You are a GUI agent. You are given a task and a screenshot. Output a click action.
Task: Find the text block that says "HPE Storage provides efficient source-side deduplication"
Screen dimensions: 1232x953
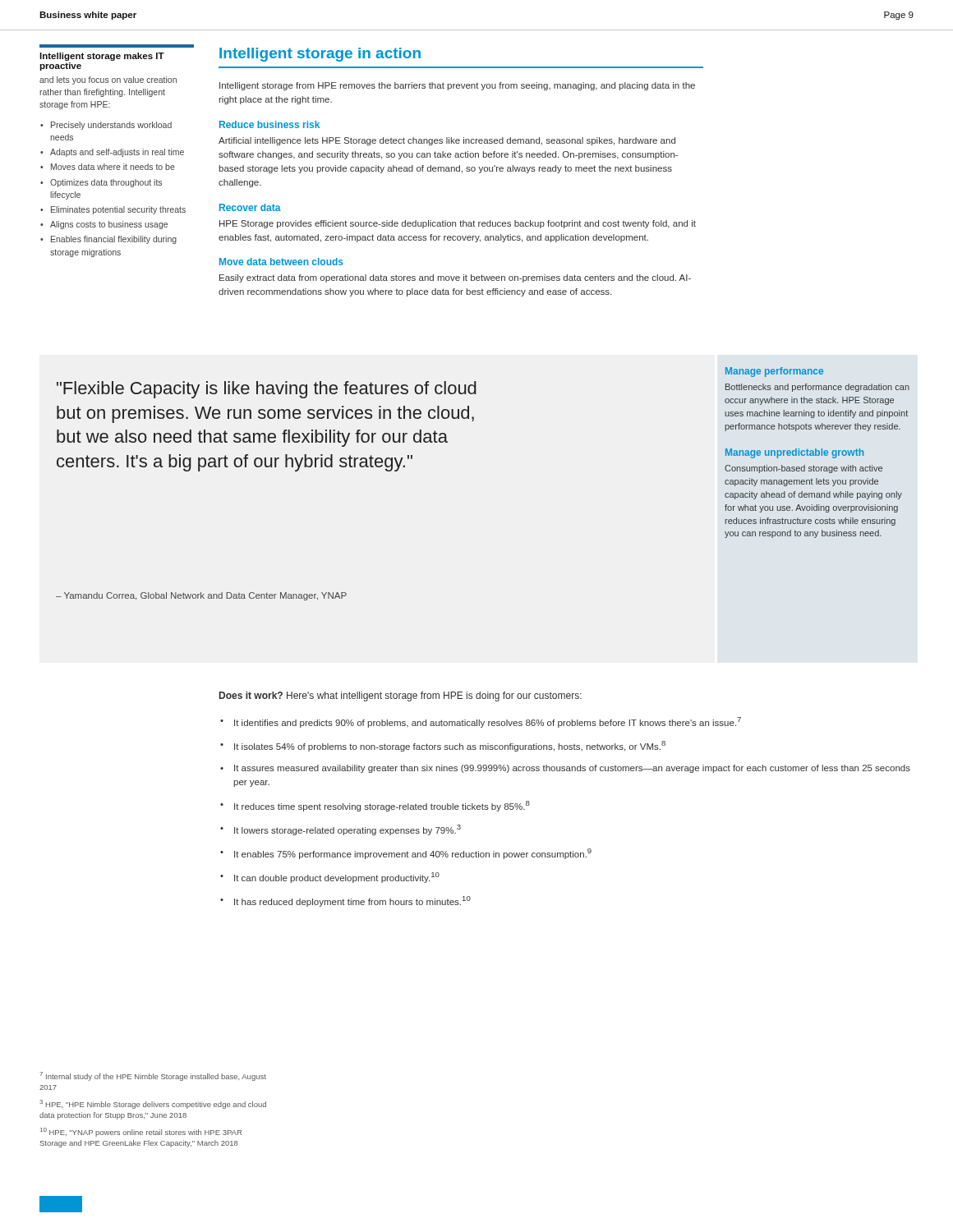tap(457, 230)
